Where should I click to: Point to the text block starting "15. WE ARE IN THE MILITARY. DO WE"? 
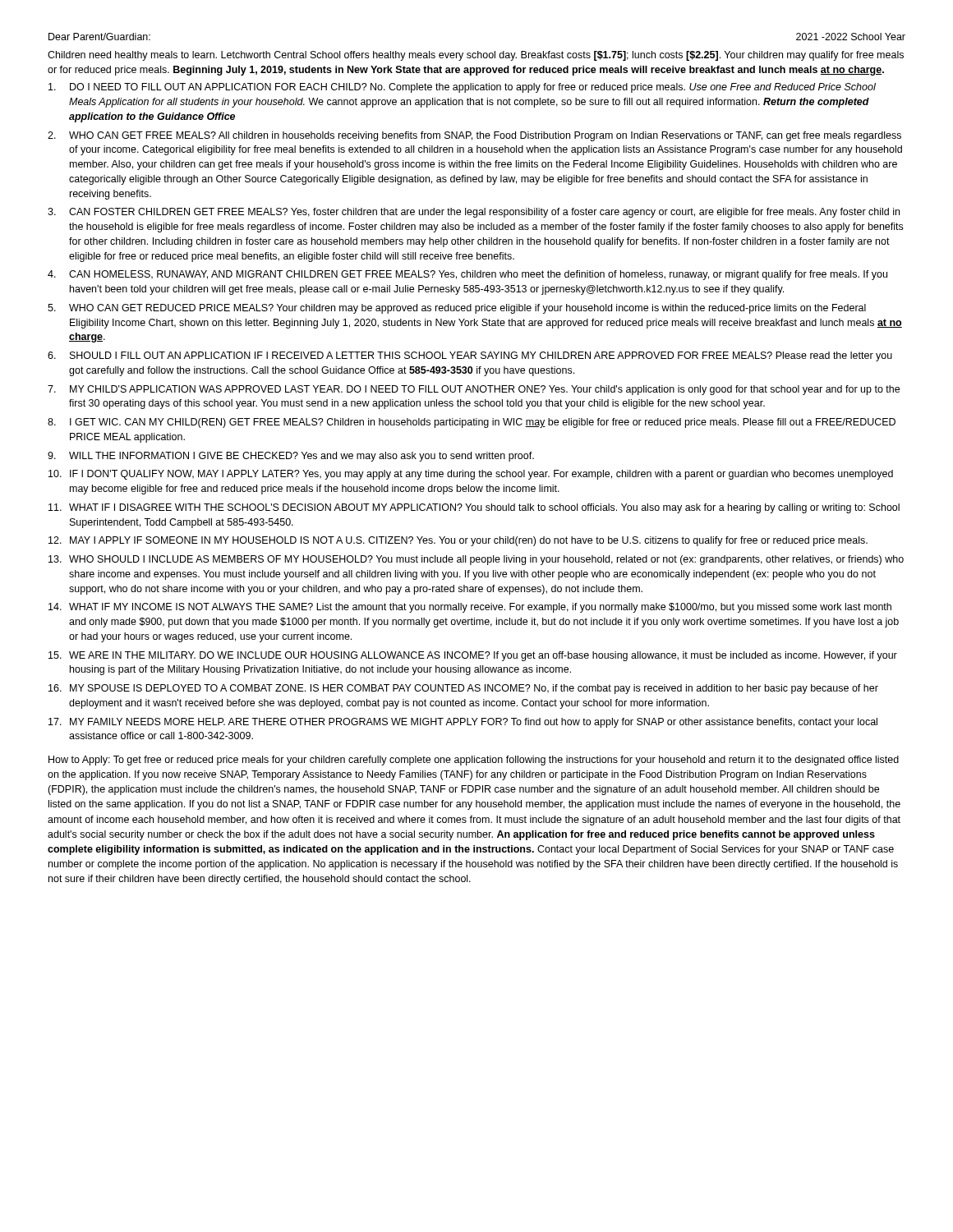click(x=476, y=663)
